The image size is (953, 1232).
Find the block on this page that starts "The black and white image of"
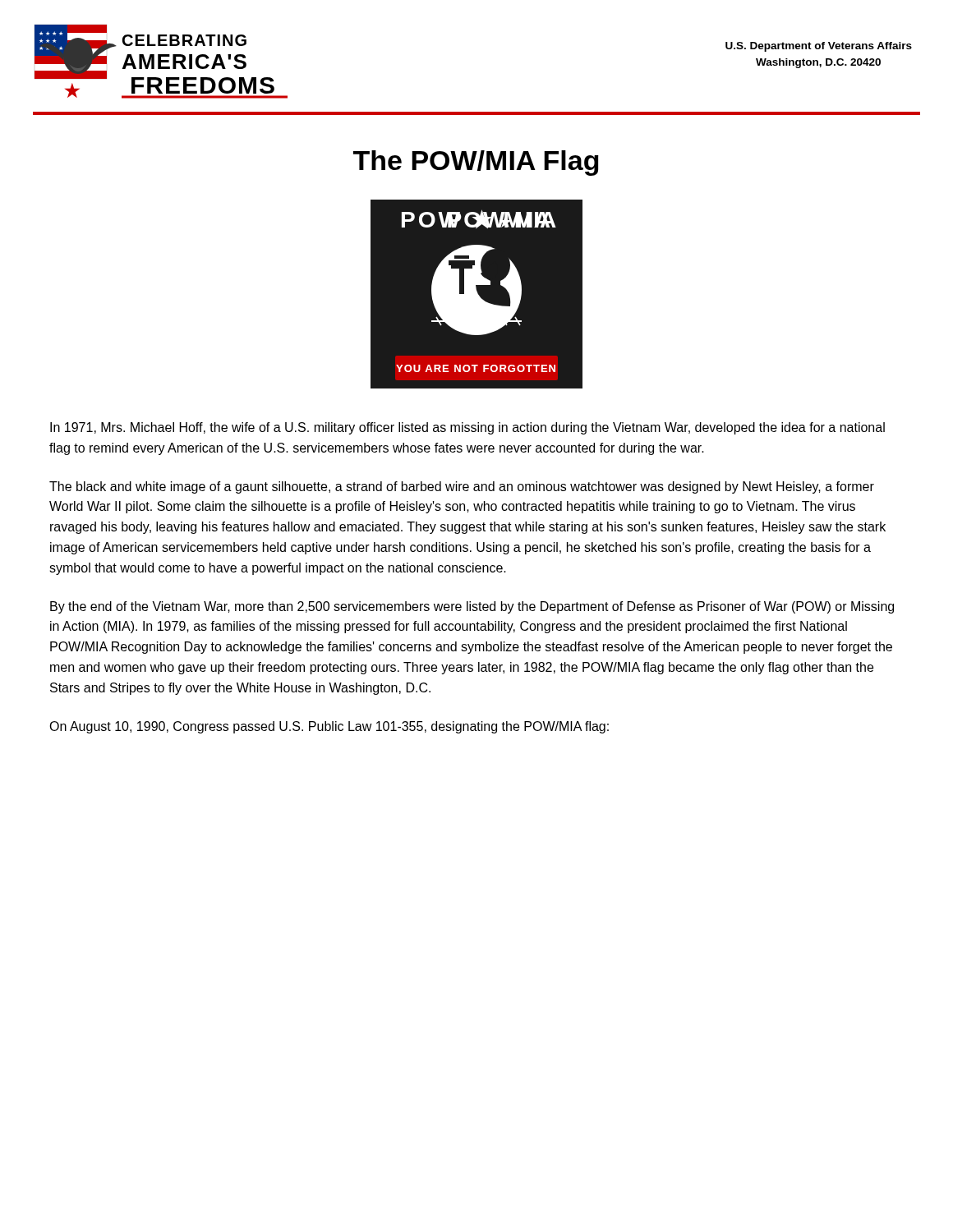point(476,528)
